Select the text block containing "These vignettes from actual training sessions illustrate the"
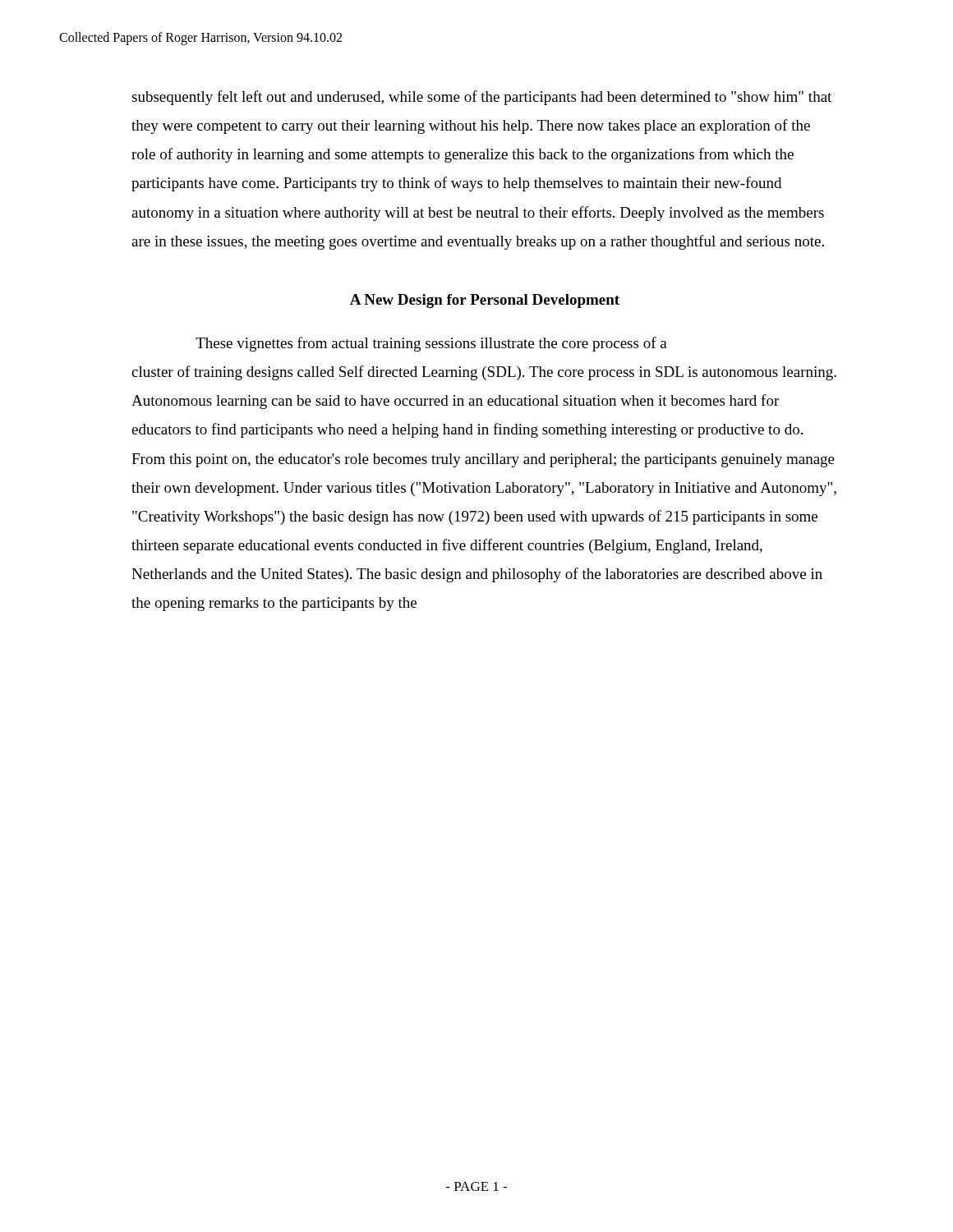The width and height of the screenshot is (953, 1232). (x=485, y=470)
